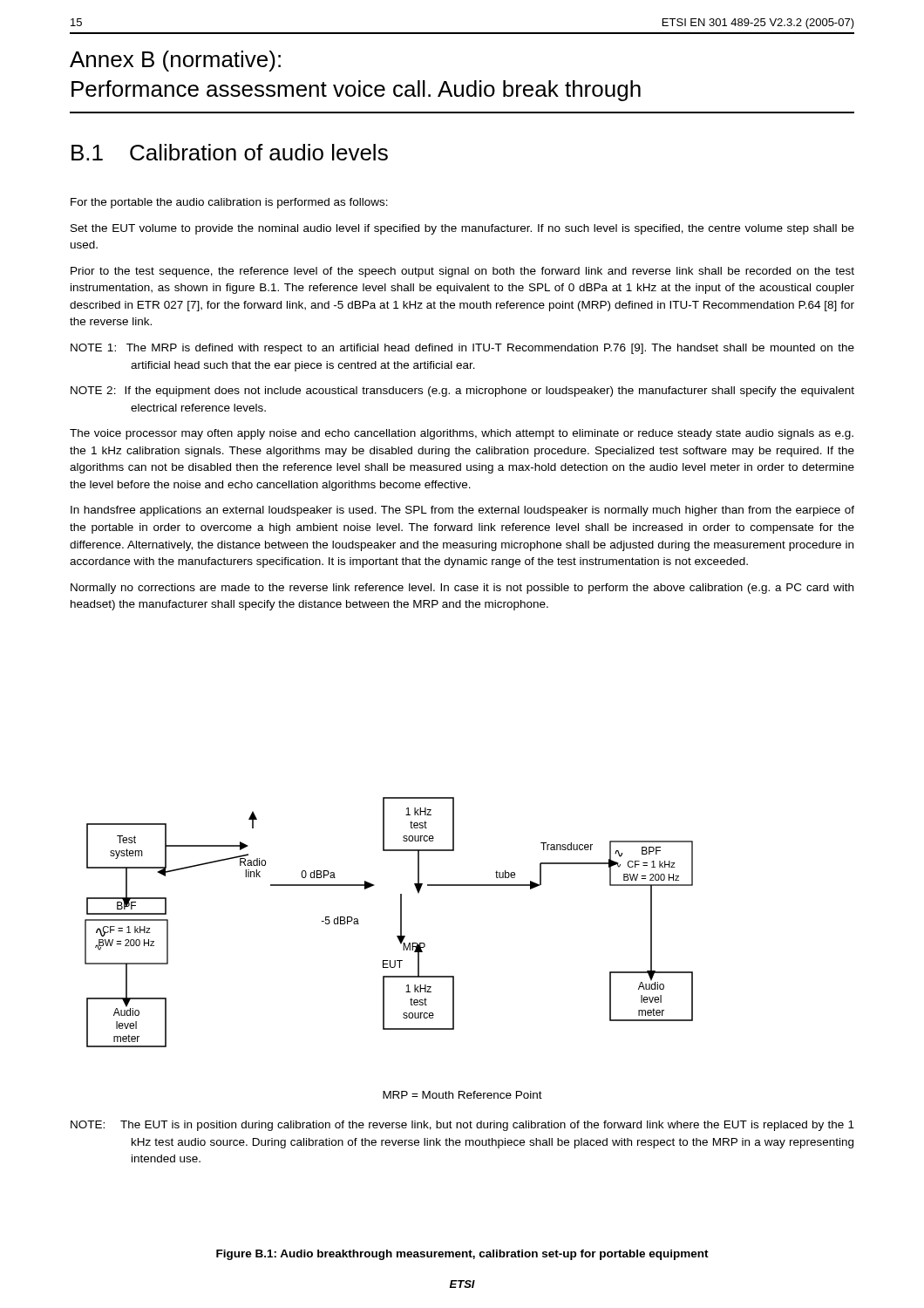Select the text starting "Set the EUT volume to provide the"
924x1308 pixels.
point(462,236)
